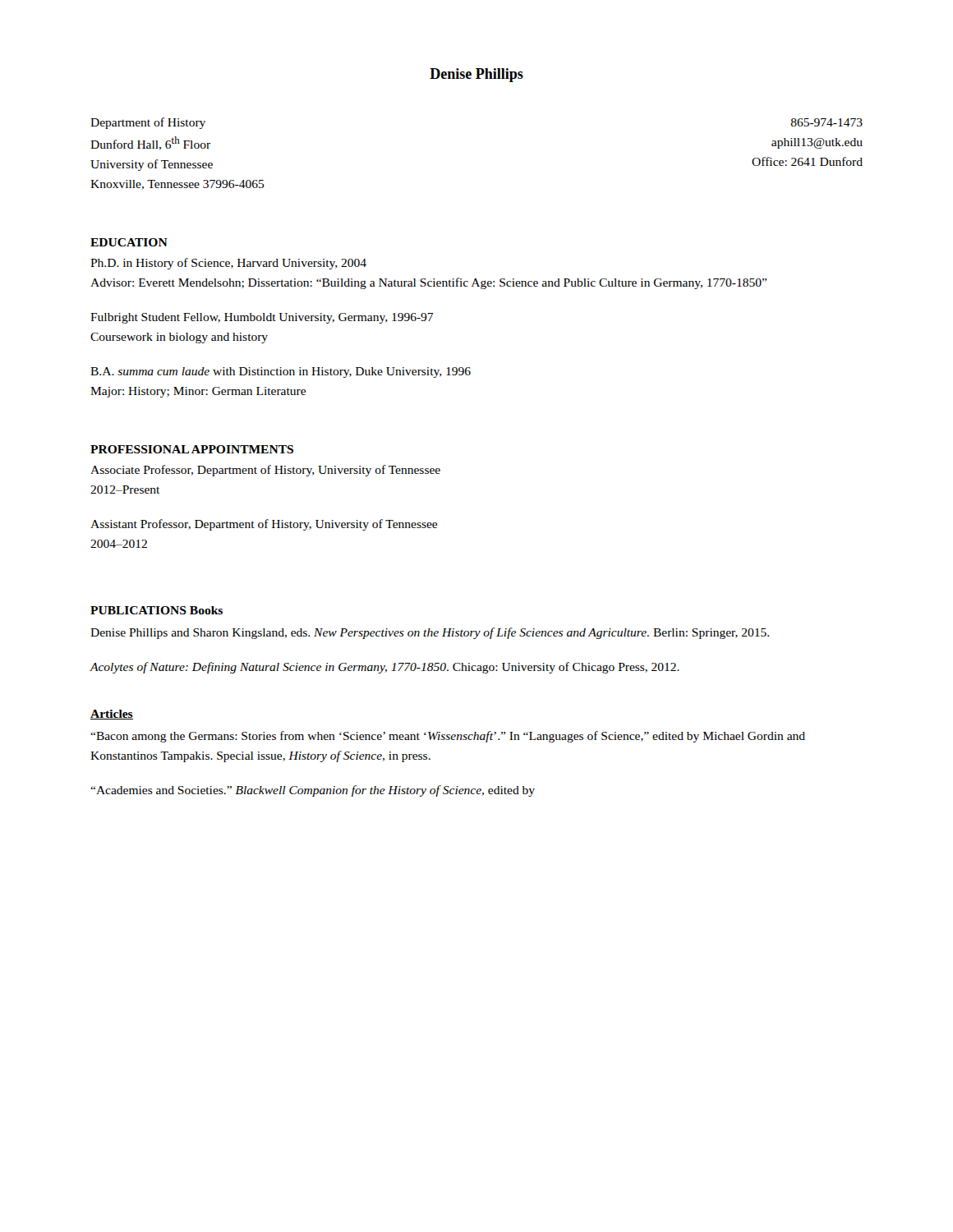Click on the text block with the text "Denise Phillips and Sharon Kingsland, eds. New Perspectives"
953x1232 pixels.
[430, 632]
